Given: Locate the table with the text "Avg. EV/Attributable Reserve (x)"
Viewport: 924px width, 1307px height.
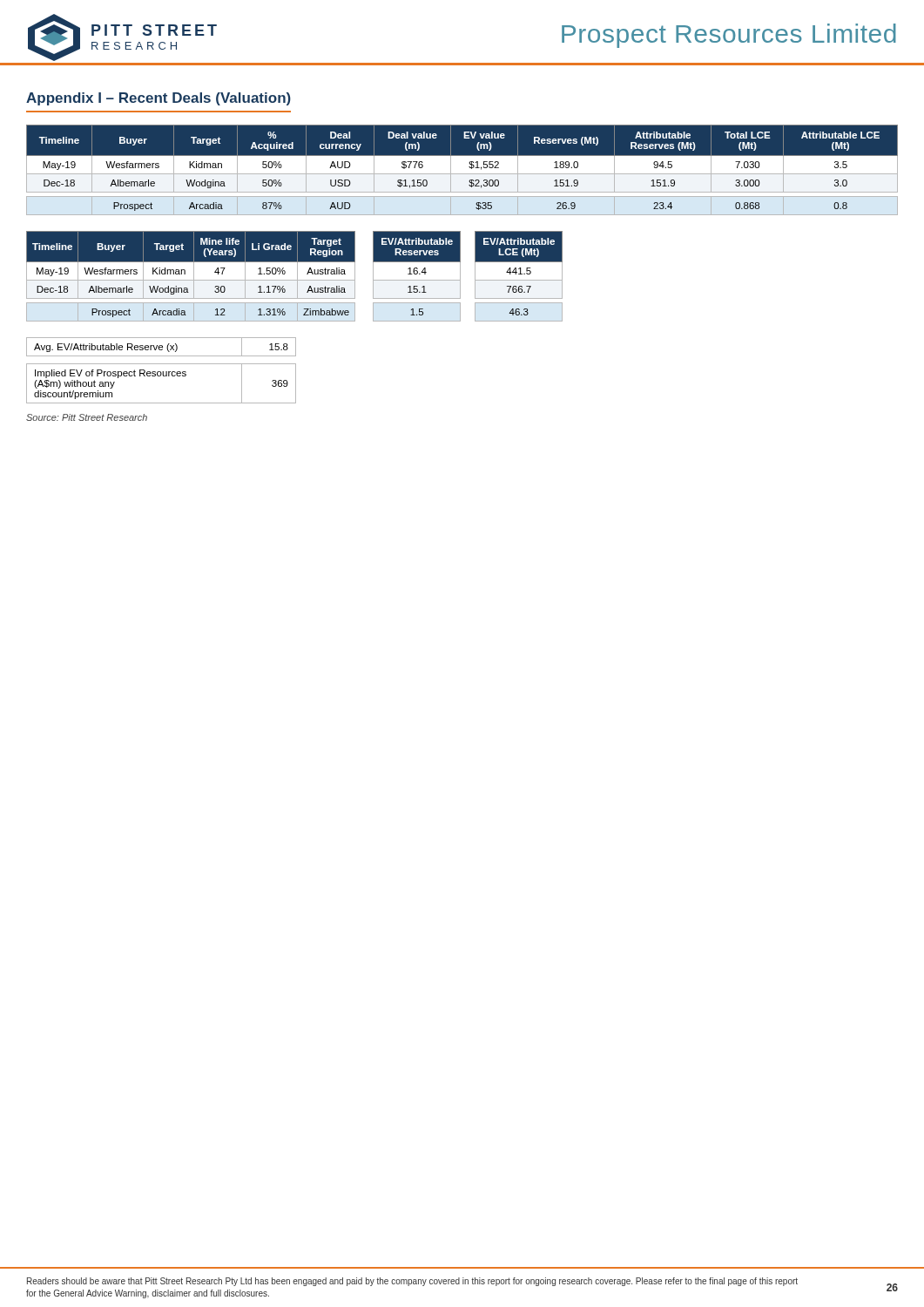Looking at the screenshot, I should click(462, 370).
